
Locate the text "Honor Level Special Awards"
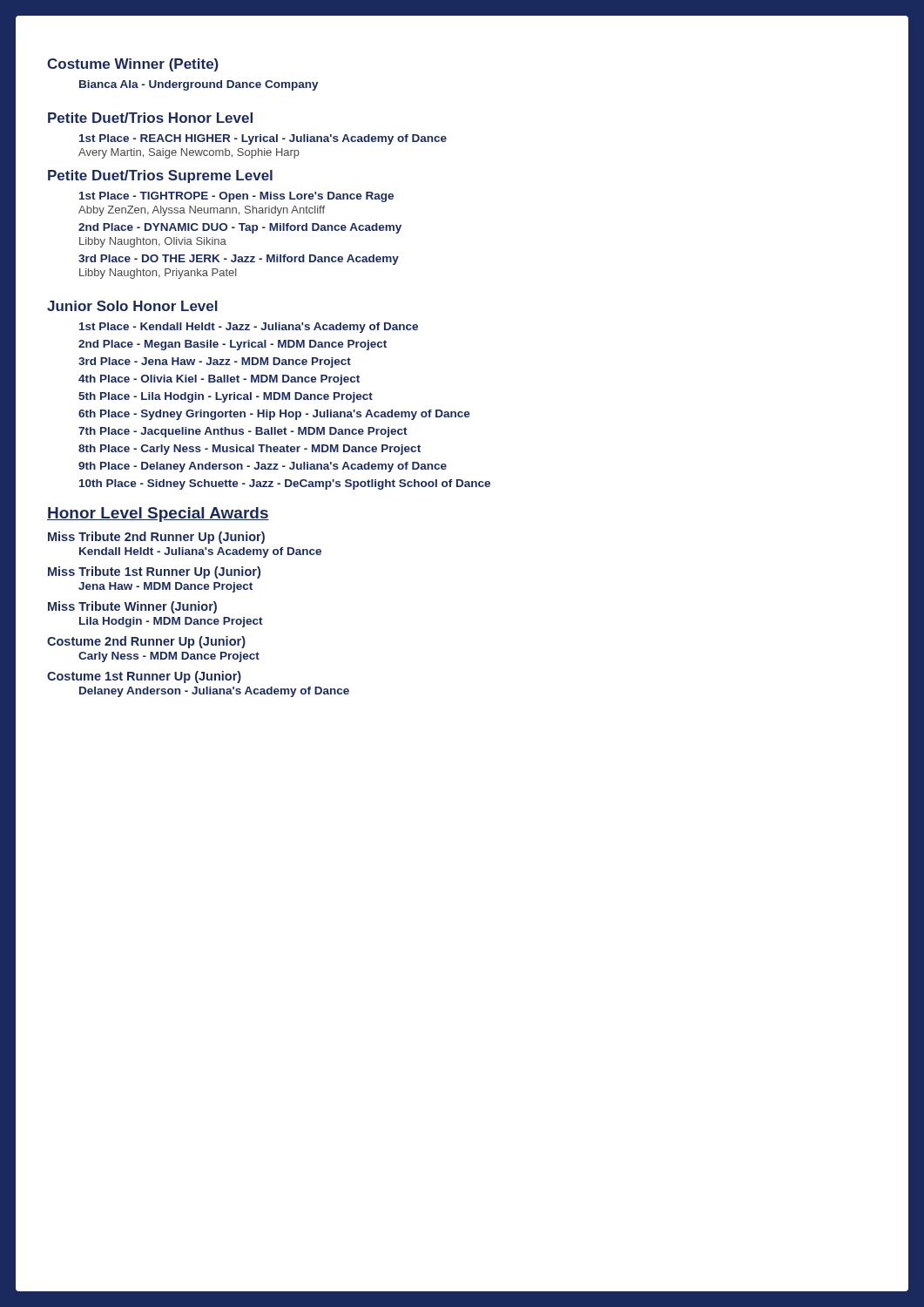(x=158, y=513)
